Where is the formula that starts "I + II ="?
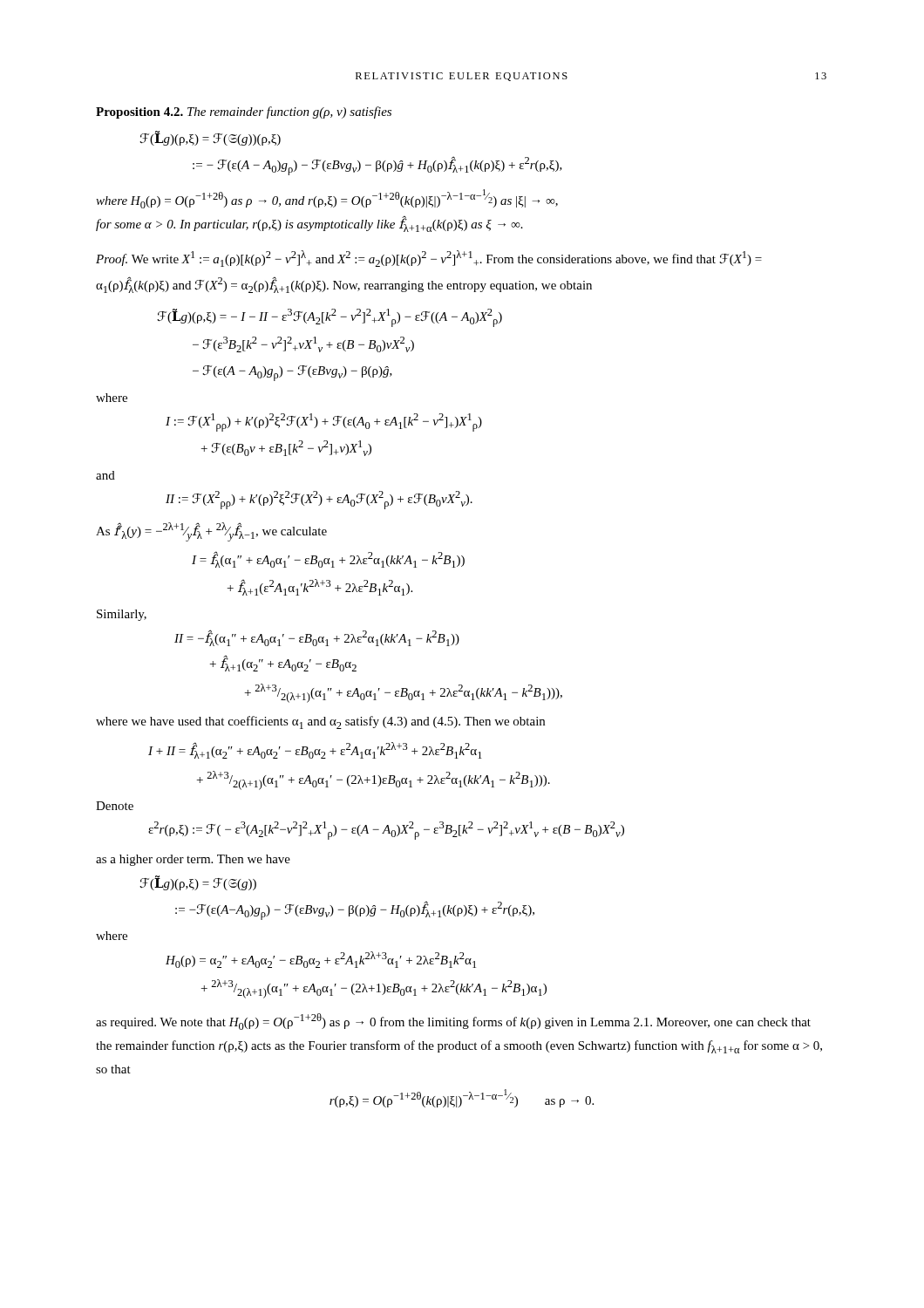This screenshot has height=1308, width=924. pos(349,765)
